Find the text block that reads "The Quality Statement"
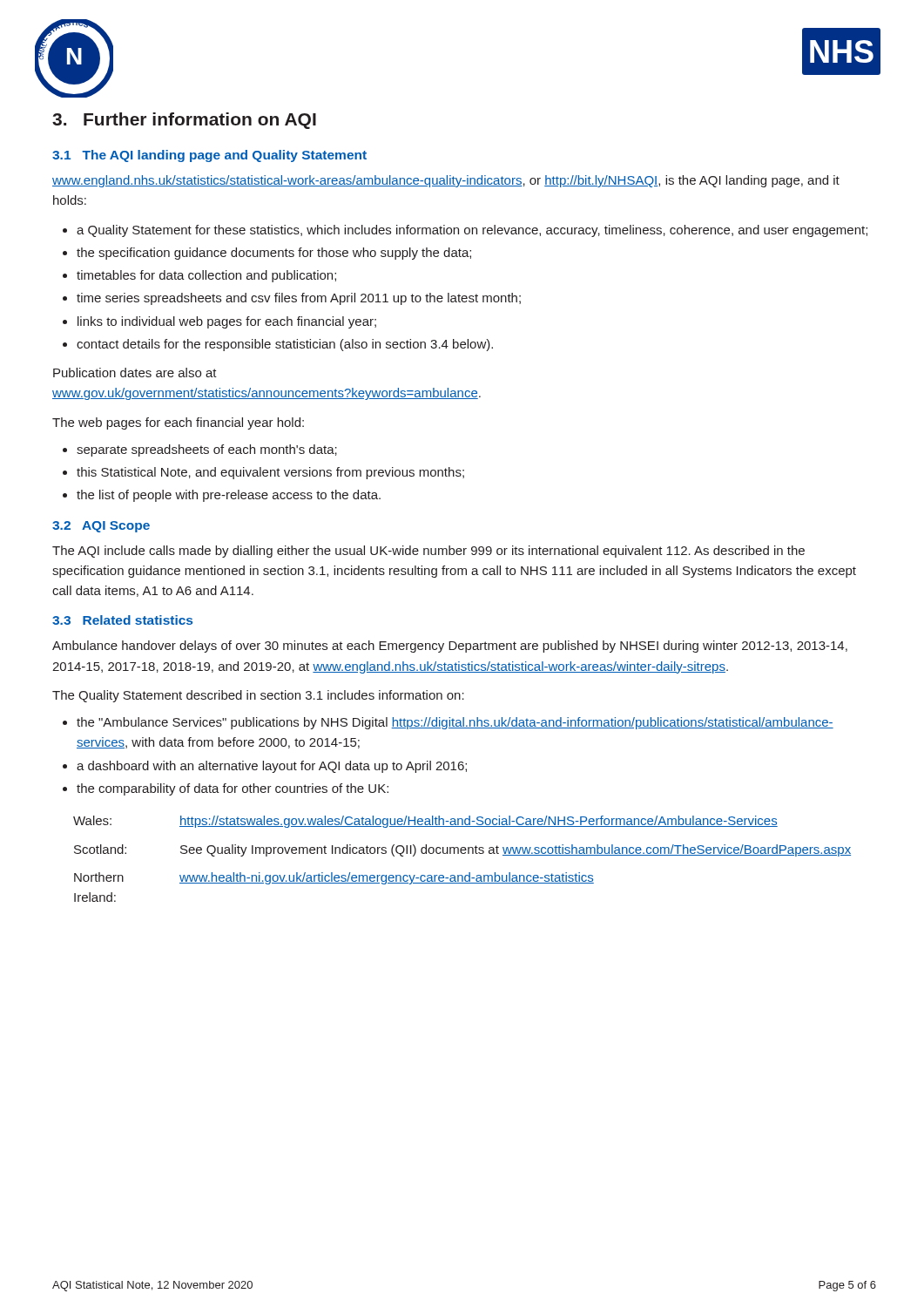The image size is (924, 1307). [x=258, y=695]
